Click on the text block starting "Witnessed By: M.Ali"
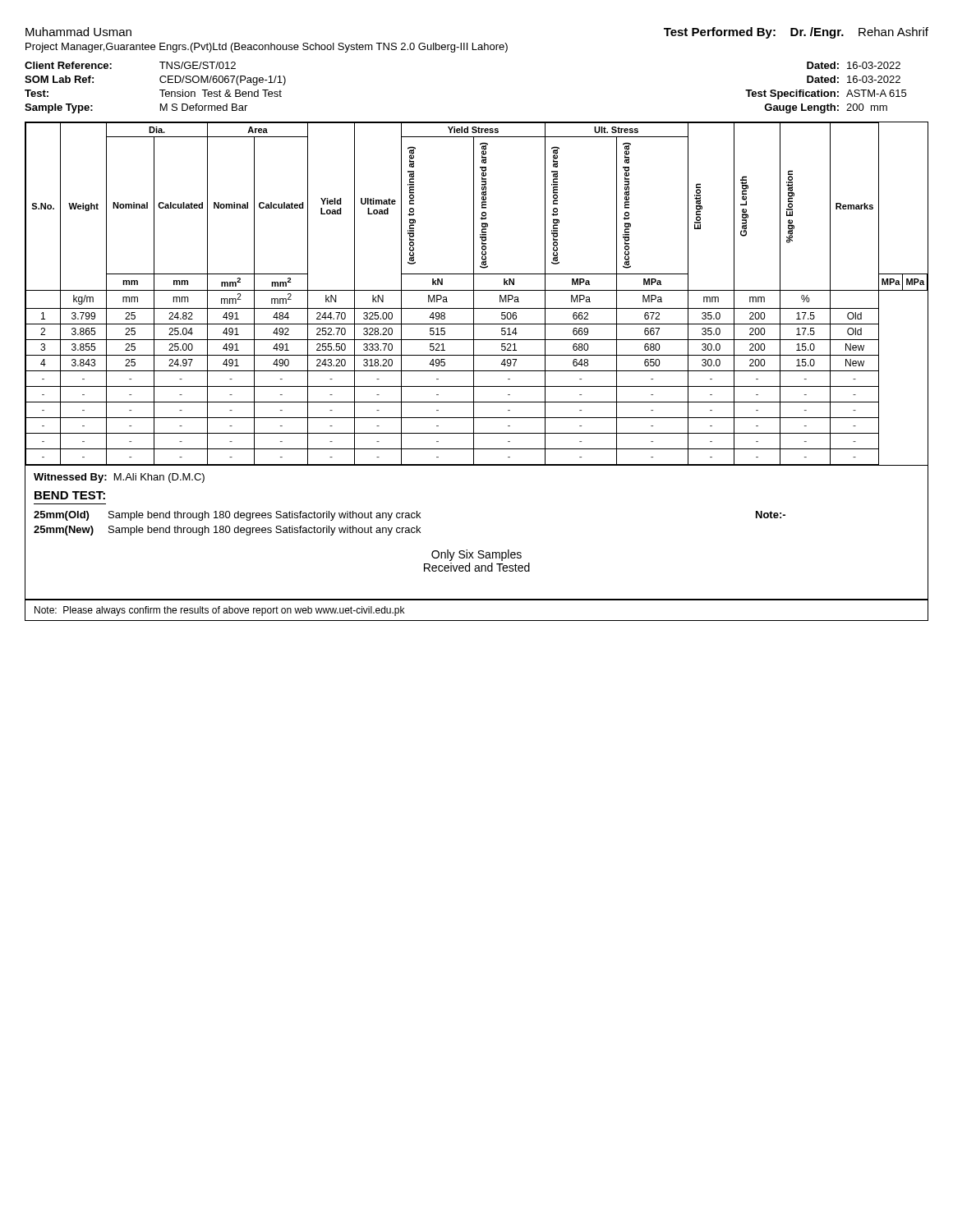The height and width of the screenshot is (1232, 953). pyautogui.click(x=119, y=477)
